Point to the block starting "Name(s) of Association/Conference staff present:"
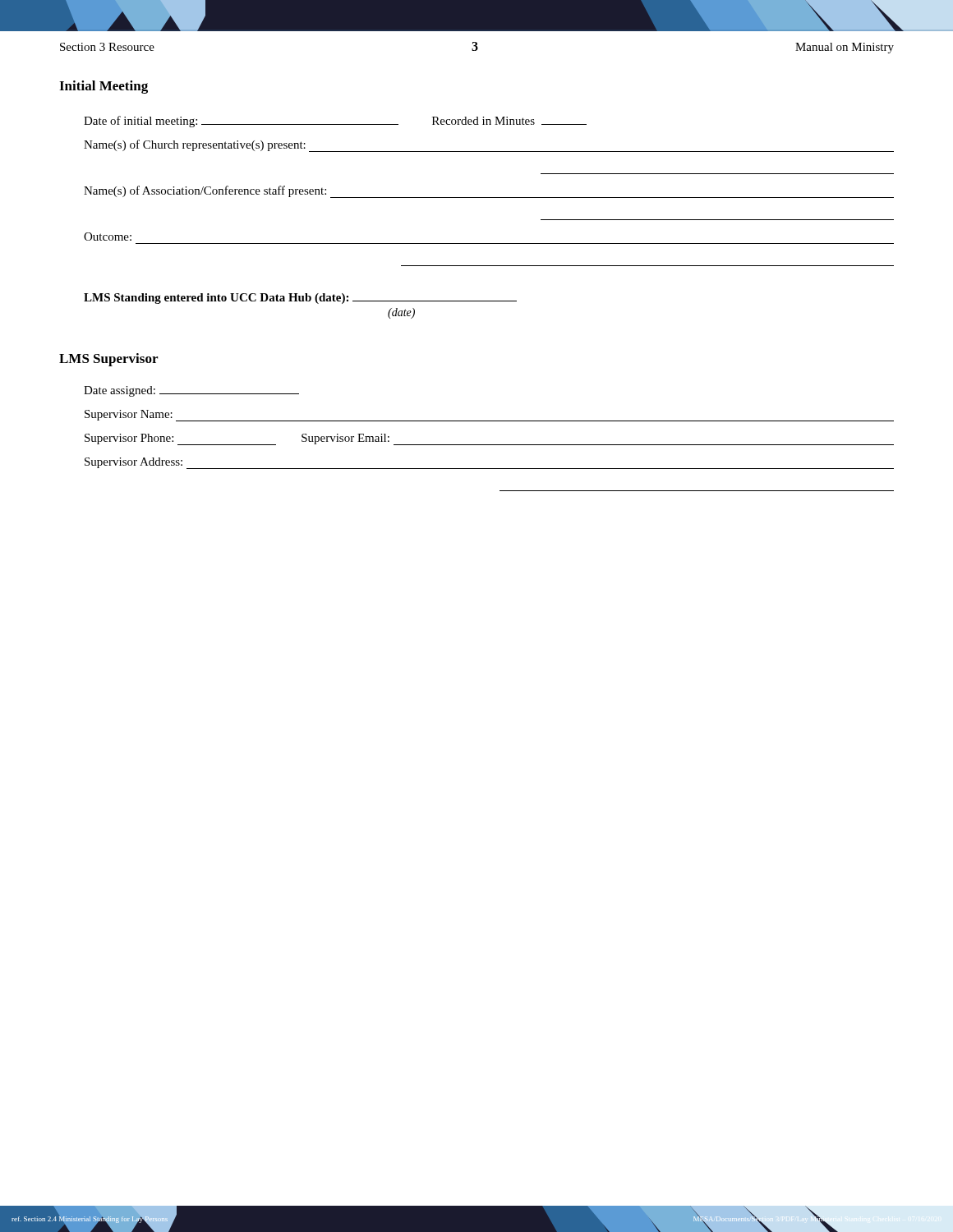 point(489,201)
